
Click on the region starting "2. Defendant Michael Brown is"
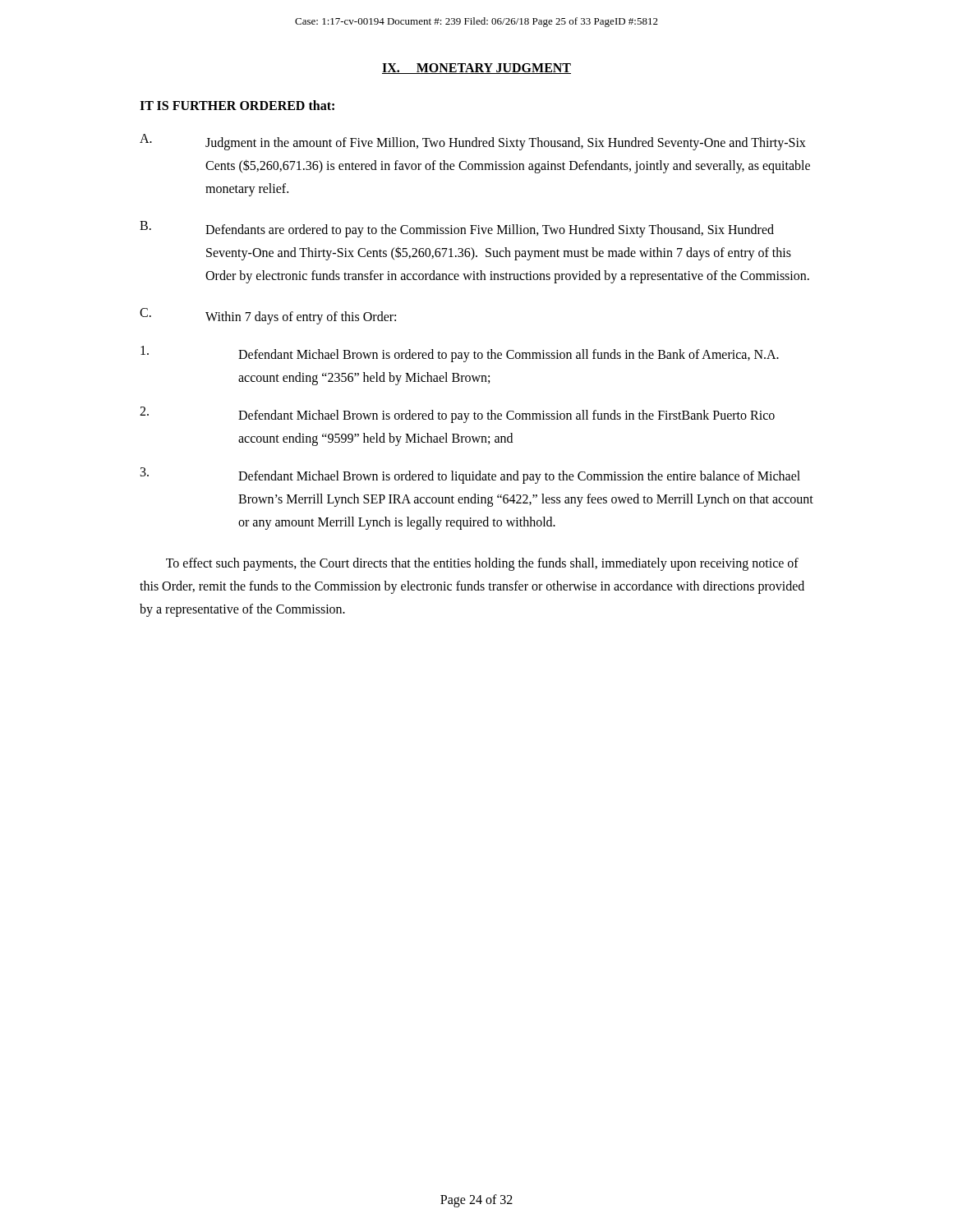(476, 427)
